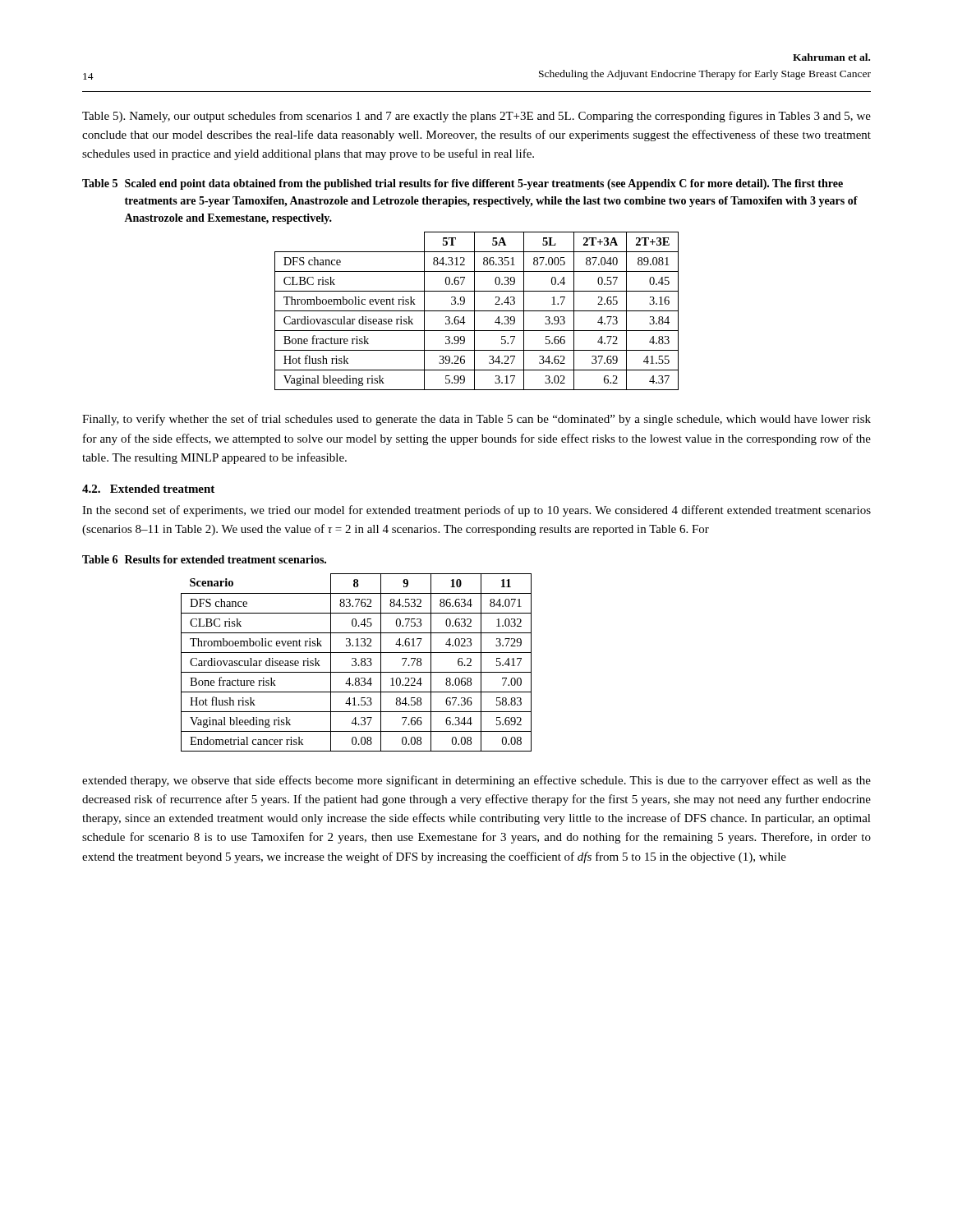Find the block on this page that starts "extended therapy, we observe that side effects become"

pos(476,818)
